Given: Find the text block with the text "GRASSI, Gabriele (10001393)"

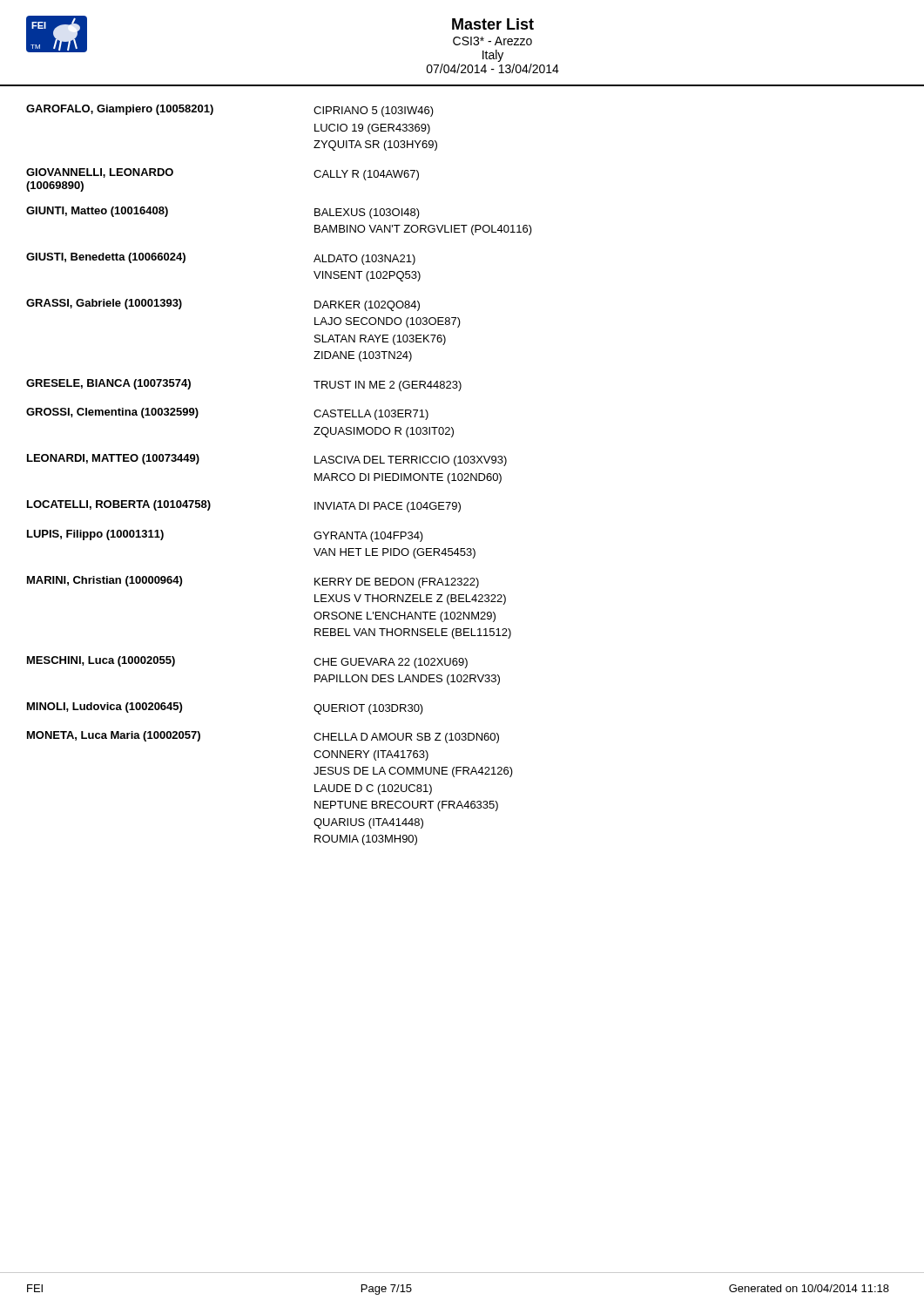Looking at the screenshot, I should click(x=458, y=330).
